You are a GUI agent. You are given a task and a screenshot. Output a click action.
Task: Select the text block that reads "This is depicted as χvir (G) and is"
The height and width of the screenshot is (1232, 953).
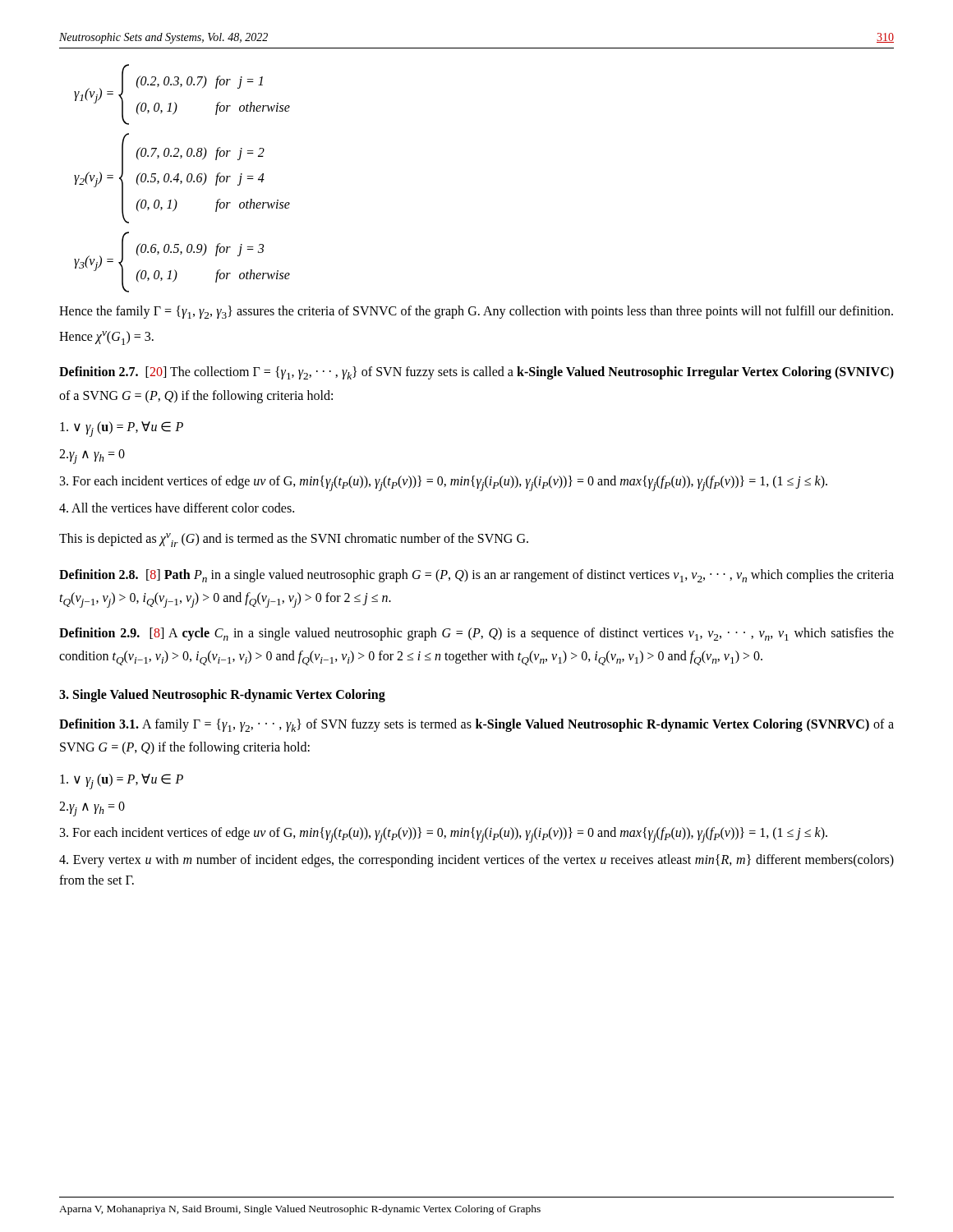pyautogui.click(x=294, y=539)
